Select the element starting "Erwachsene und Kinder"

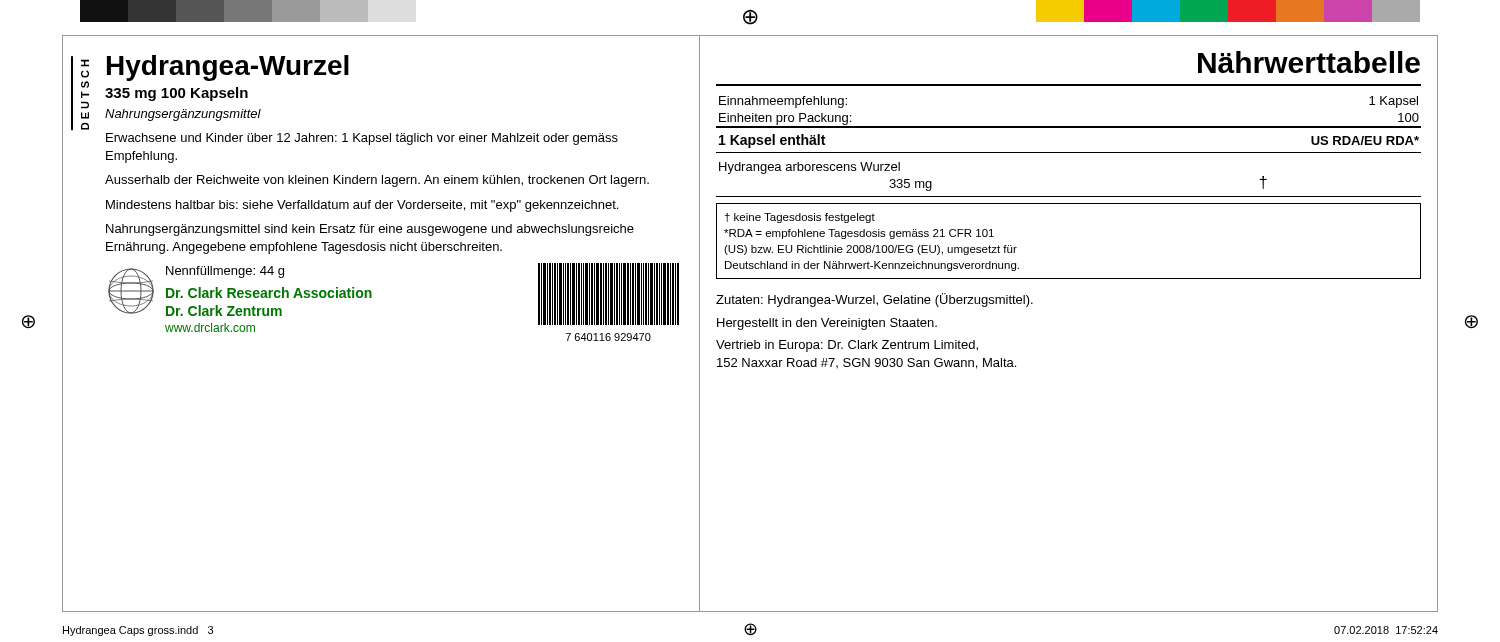393,147
